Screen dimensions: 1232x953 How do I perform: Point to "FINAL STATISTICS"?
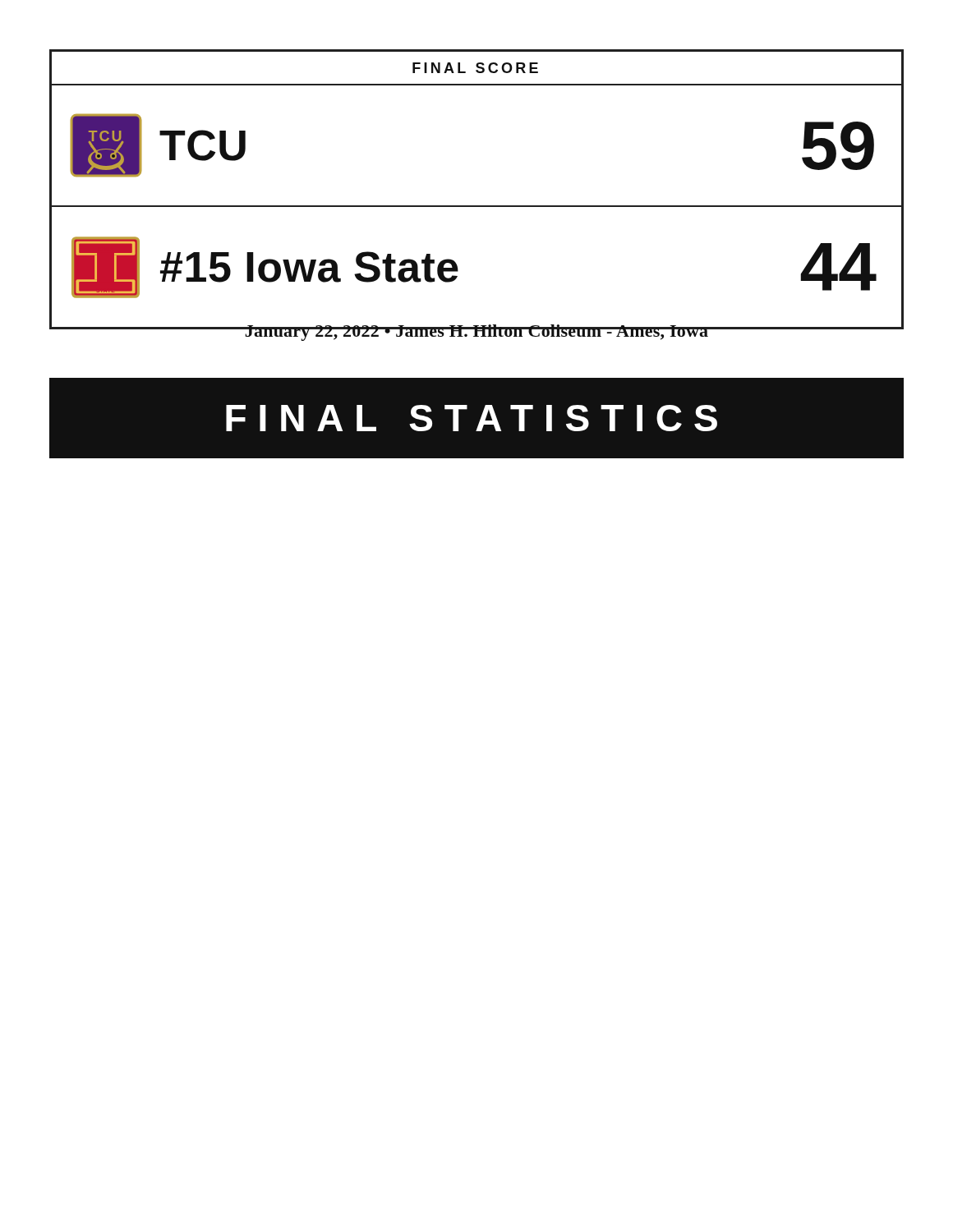click(x=476, y=418)
